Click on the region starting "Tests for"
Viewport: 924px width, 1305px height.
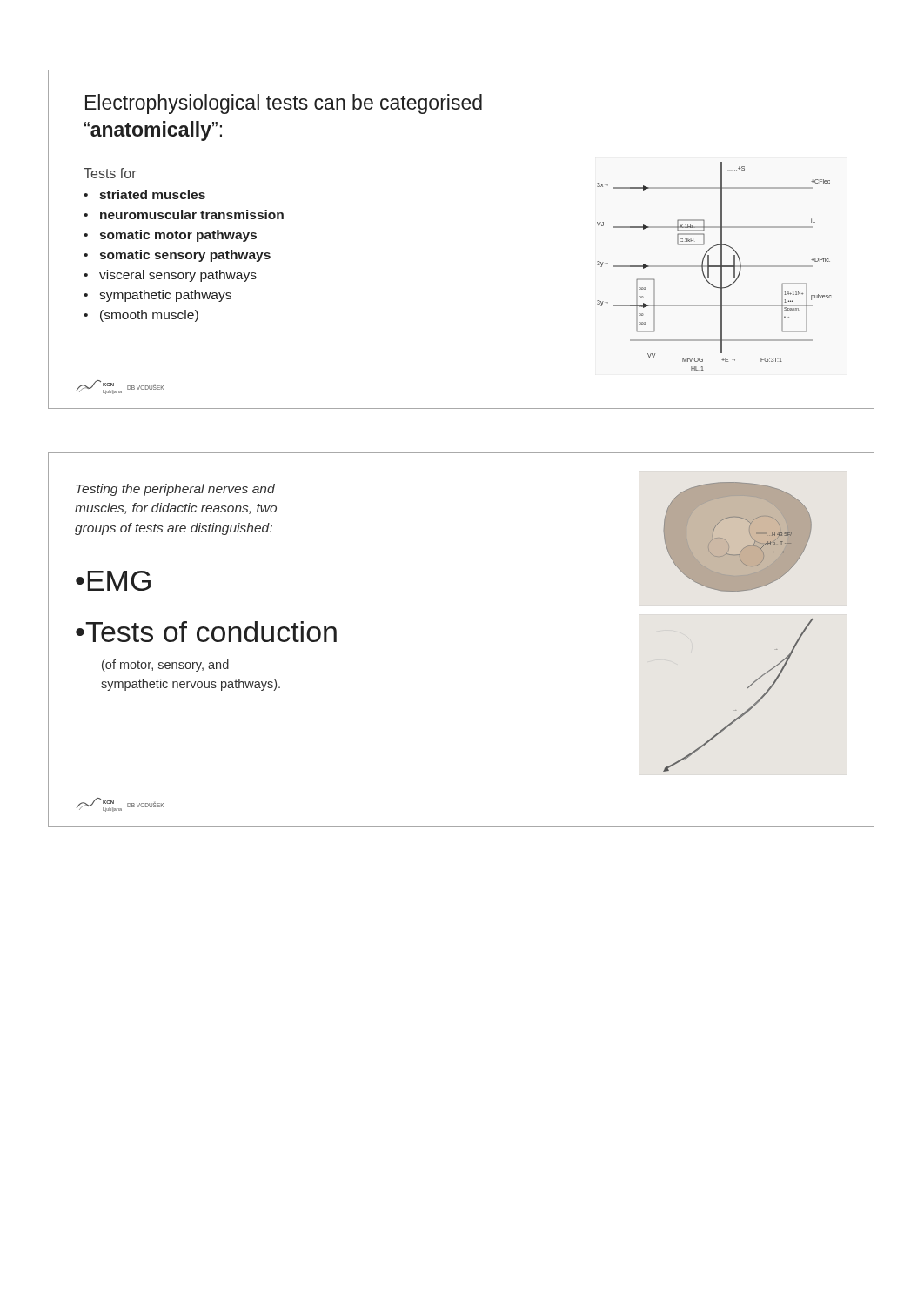pos(110,174)
